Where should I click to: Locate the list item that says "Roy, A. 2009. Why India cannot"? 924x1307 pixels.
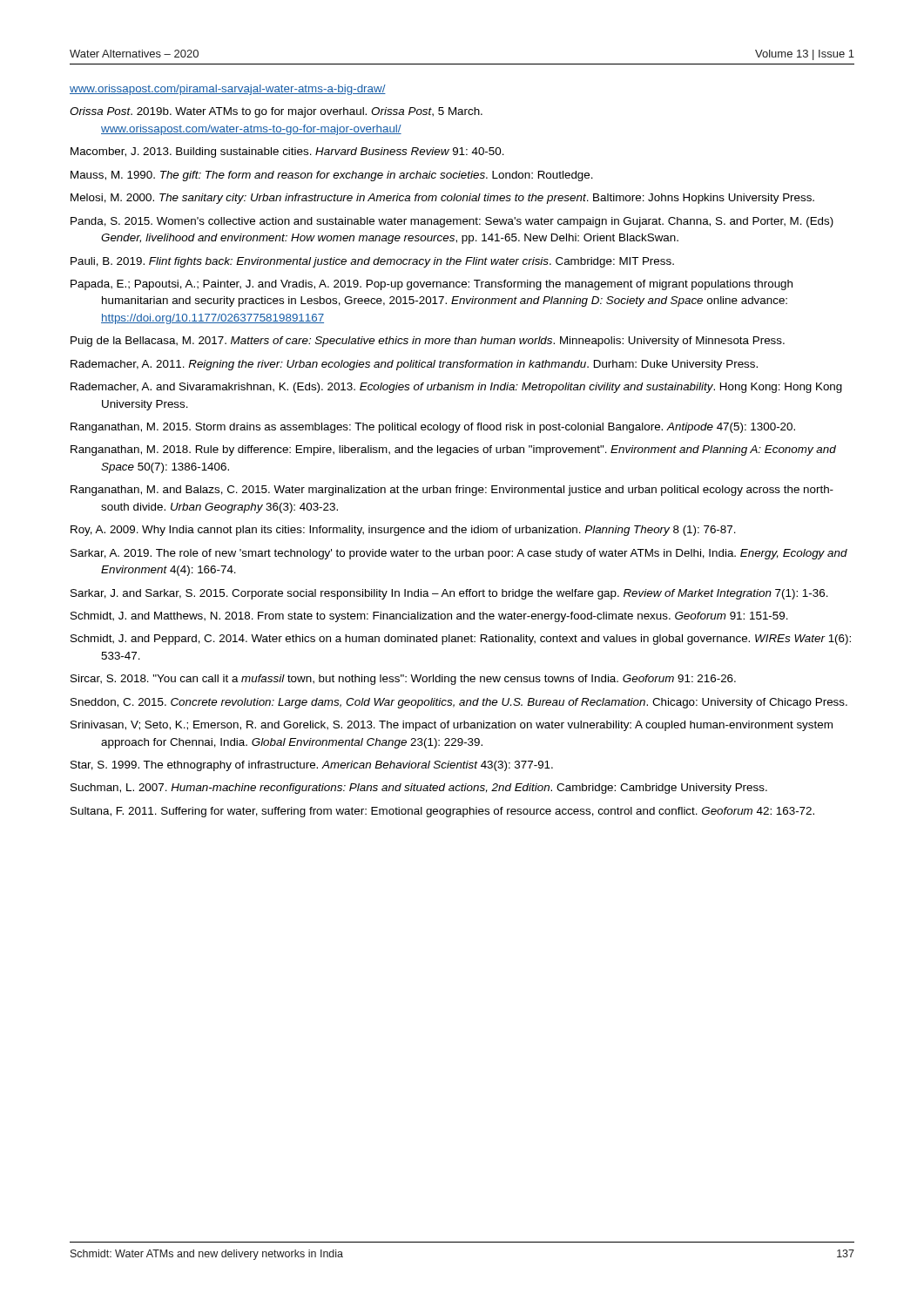[x=403, y=529]
